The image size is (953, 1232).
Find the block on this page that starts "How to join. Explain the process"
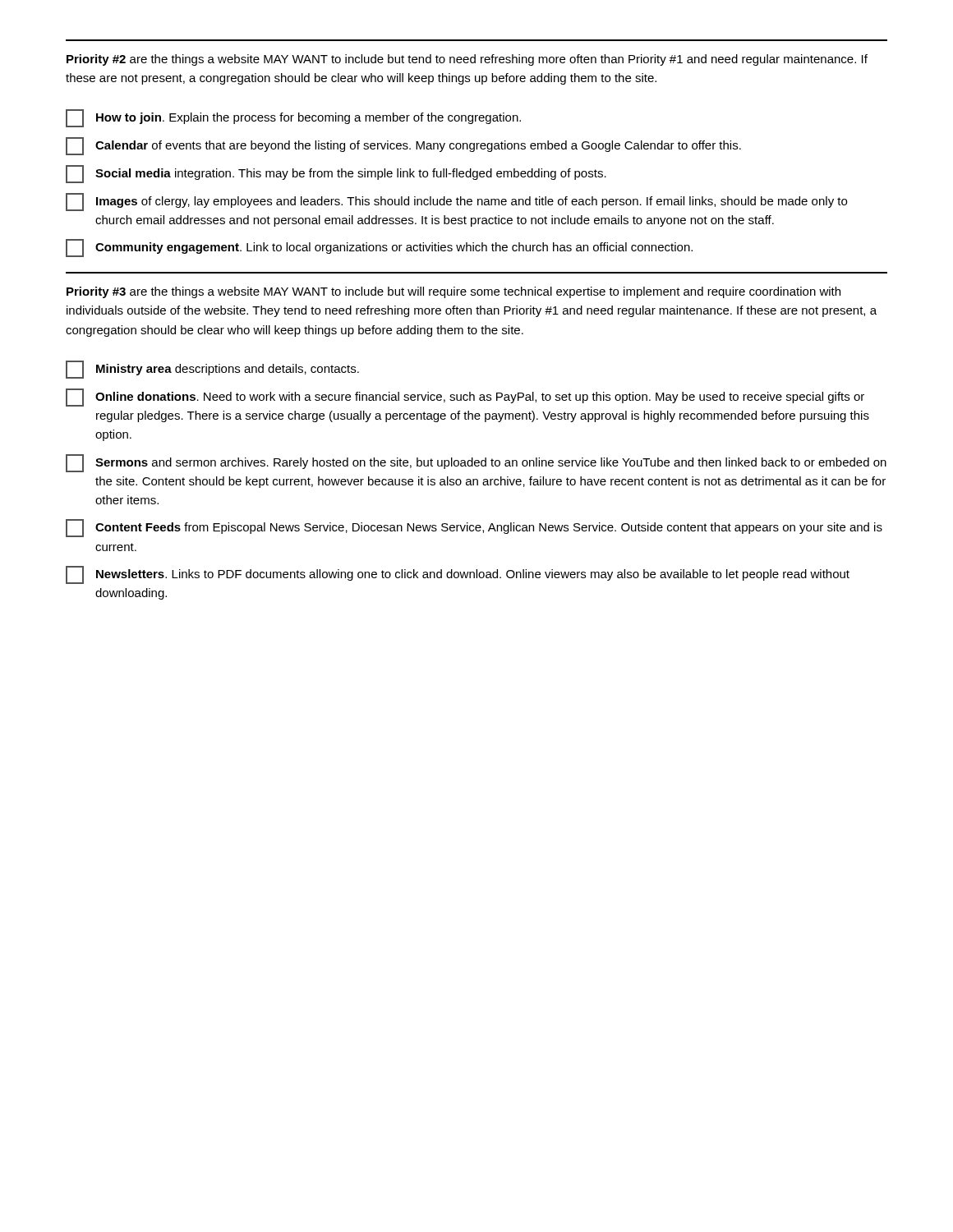(476, 117)
